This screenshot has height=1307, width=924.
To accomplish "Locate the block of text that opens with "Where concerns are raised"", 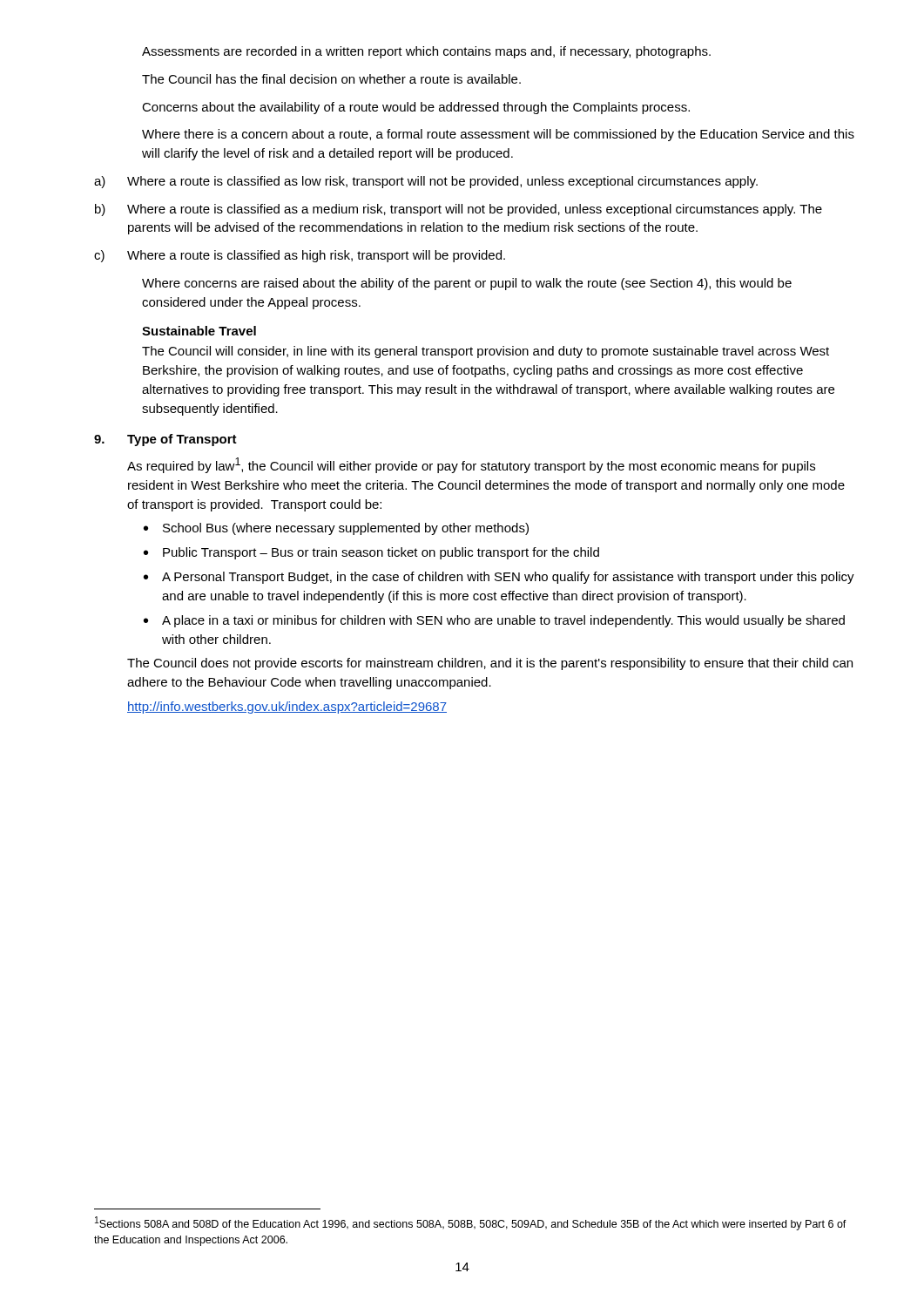I will pos(498,292).
